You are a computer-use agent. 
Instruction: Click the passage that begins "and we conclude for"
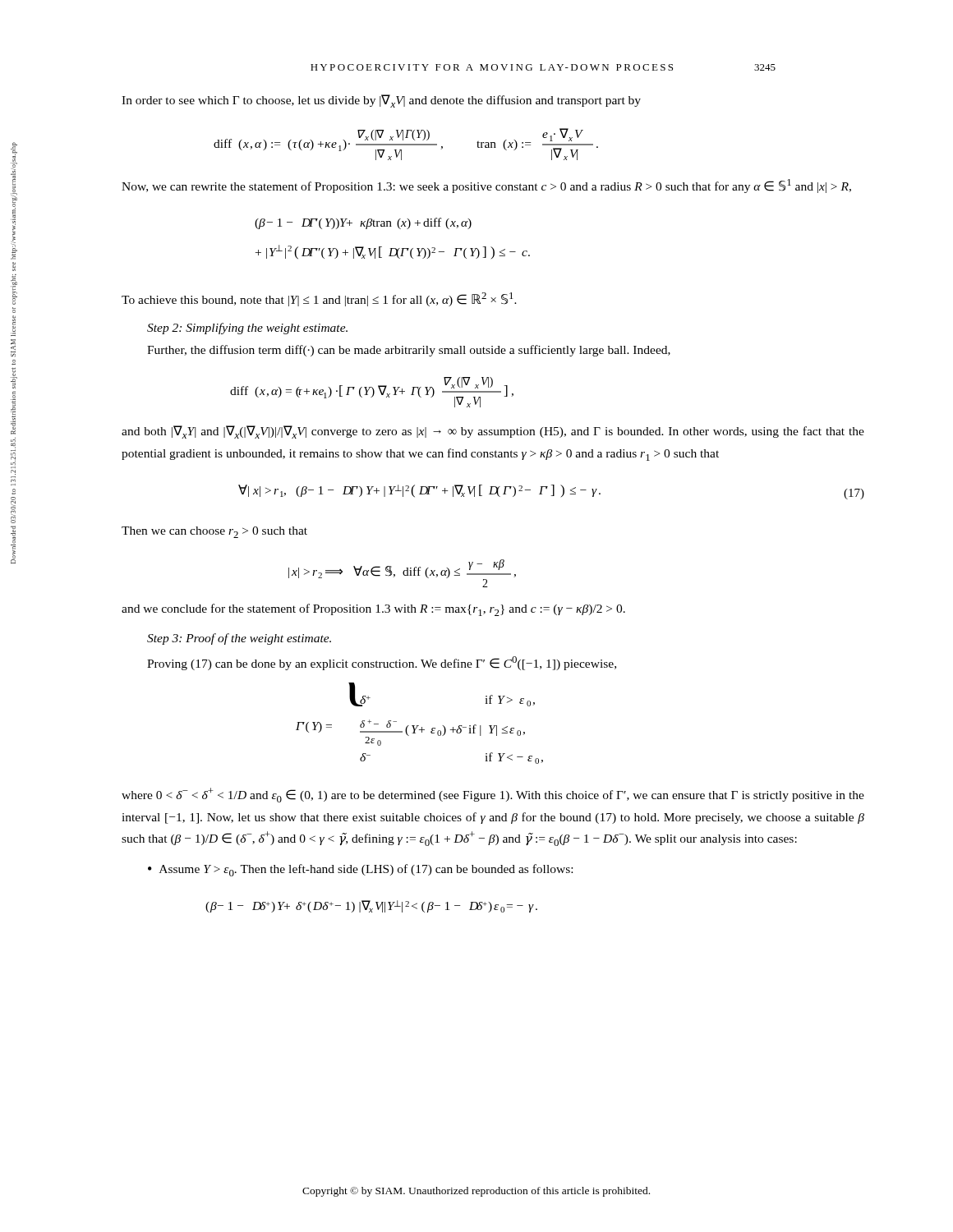tap(374, 610)
